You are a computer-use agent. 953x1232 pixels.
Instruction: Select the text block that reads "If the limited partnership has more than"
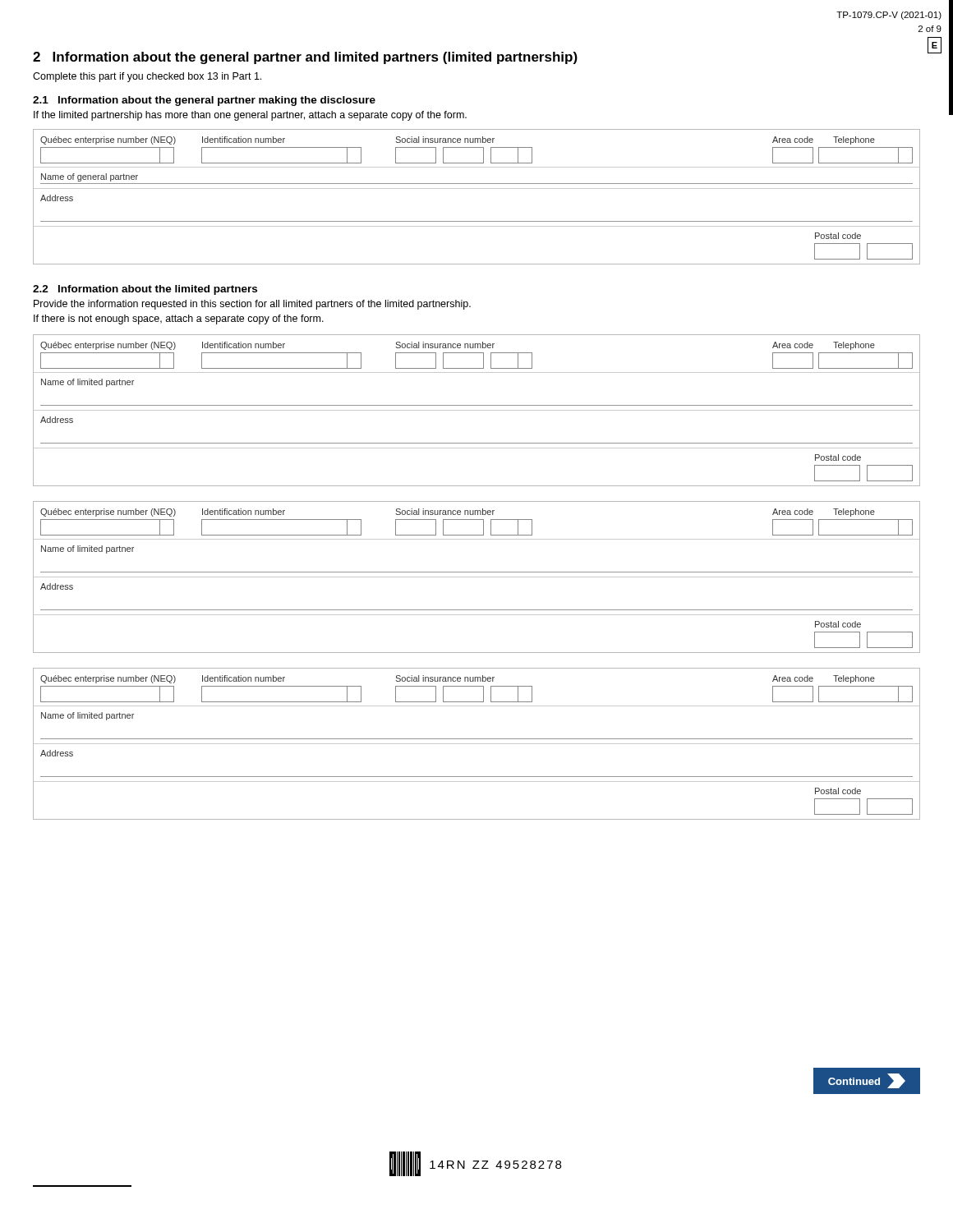click(x=250, y=115)
